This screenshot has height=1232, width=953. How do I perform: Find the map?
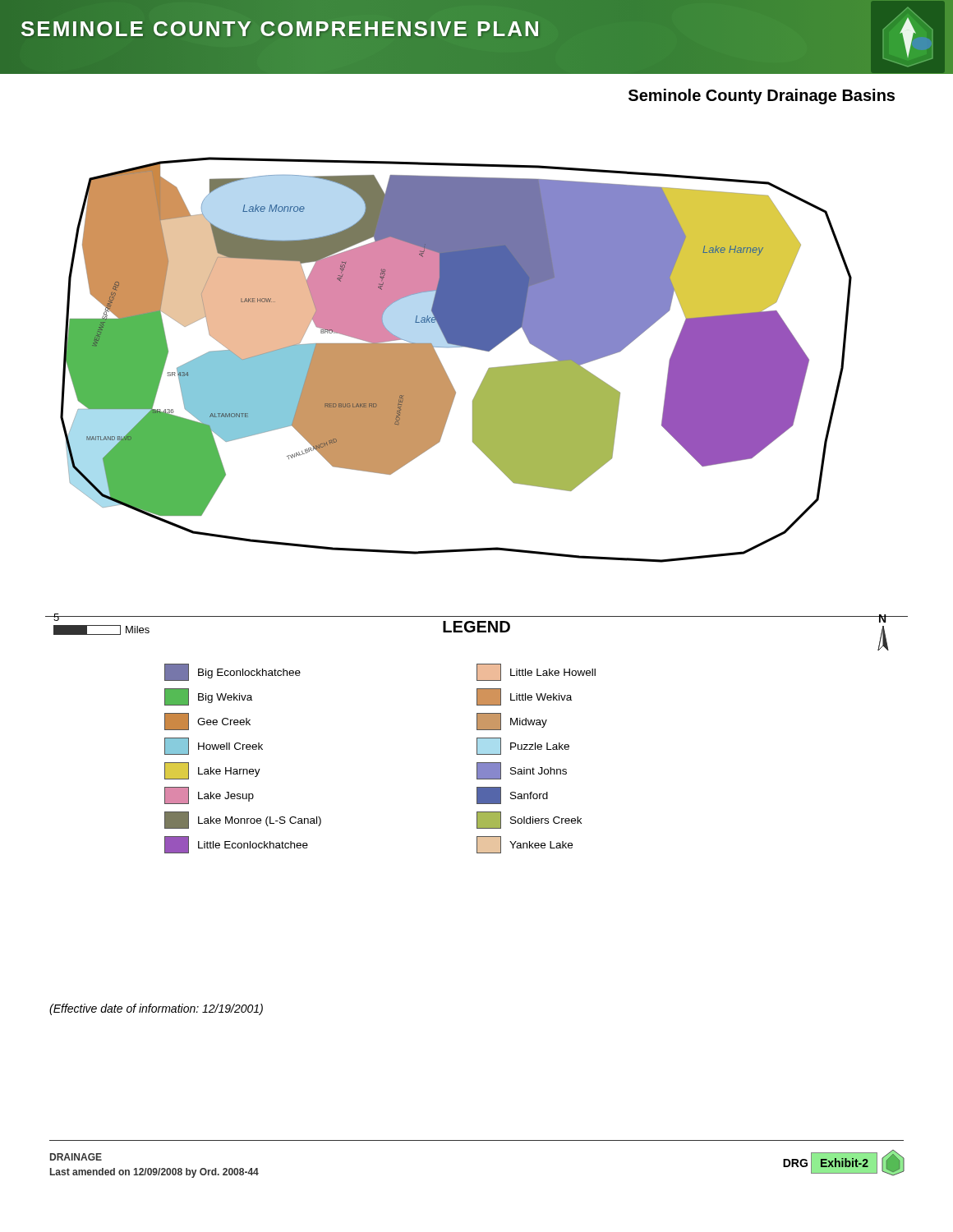[x=476, y=359]
